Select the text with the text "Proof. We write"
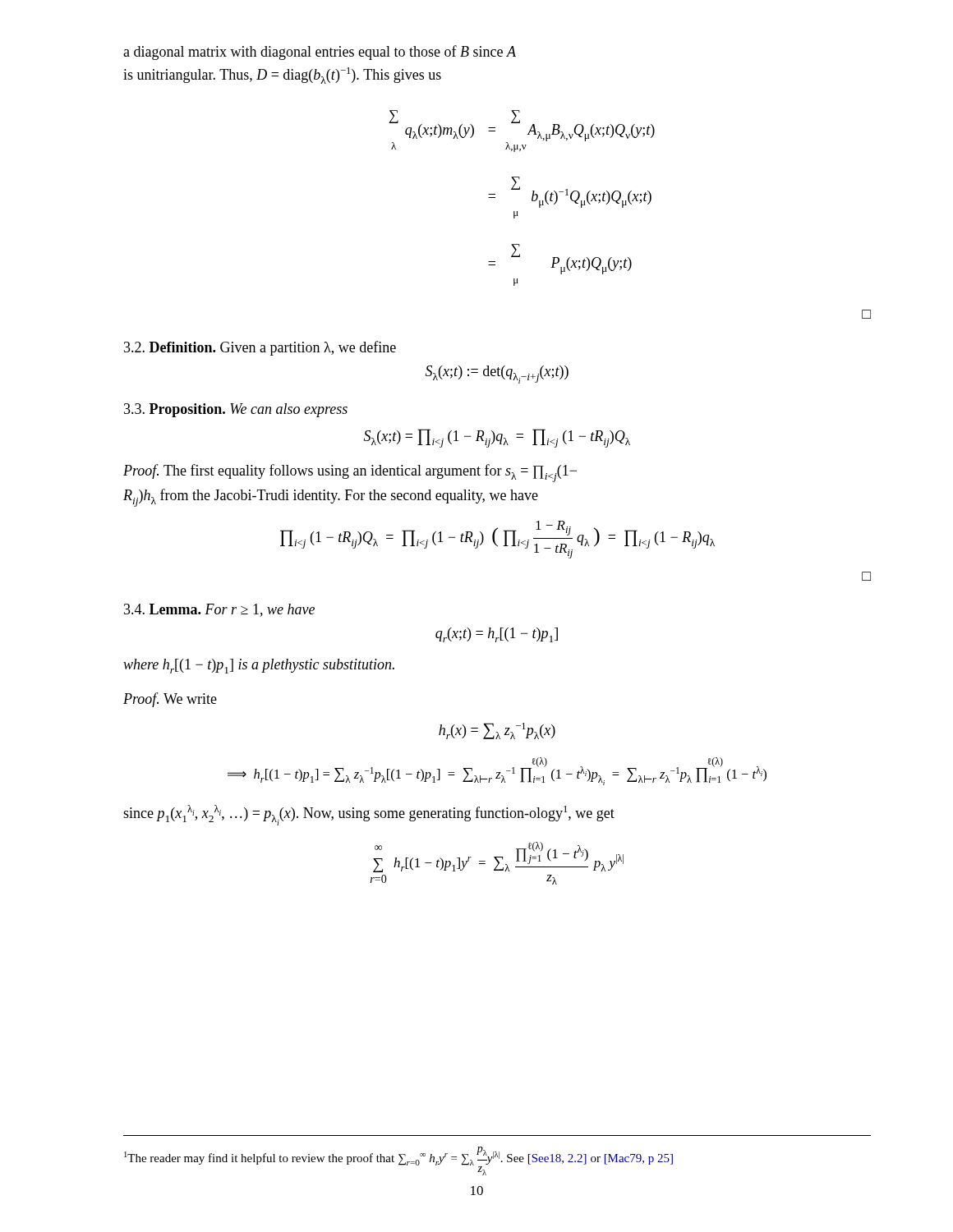Image resolution: width=953 pixels, height=1232 pixels. click(170, 699)
